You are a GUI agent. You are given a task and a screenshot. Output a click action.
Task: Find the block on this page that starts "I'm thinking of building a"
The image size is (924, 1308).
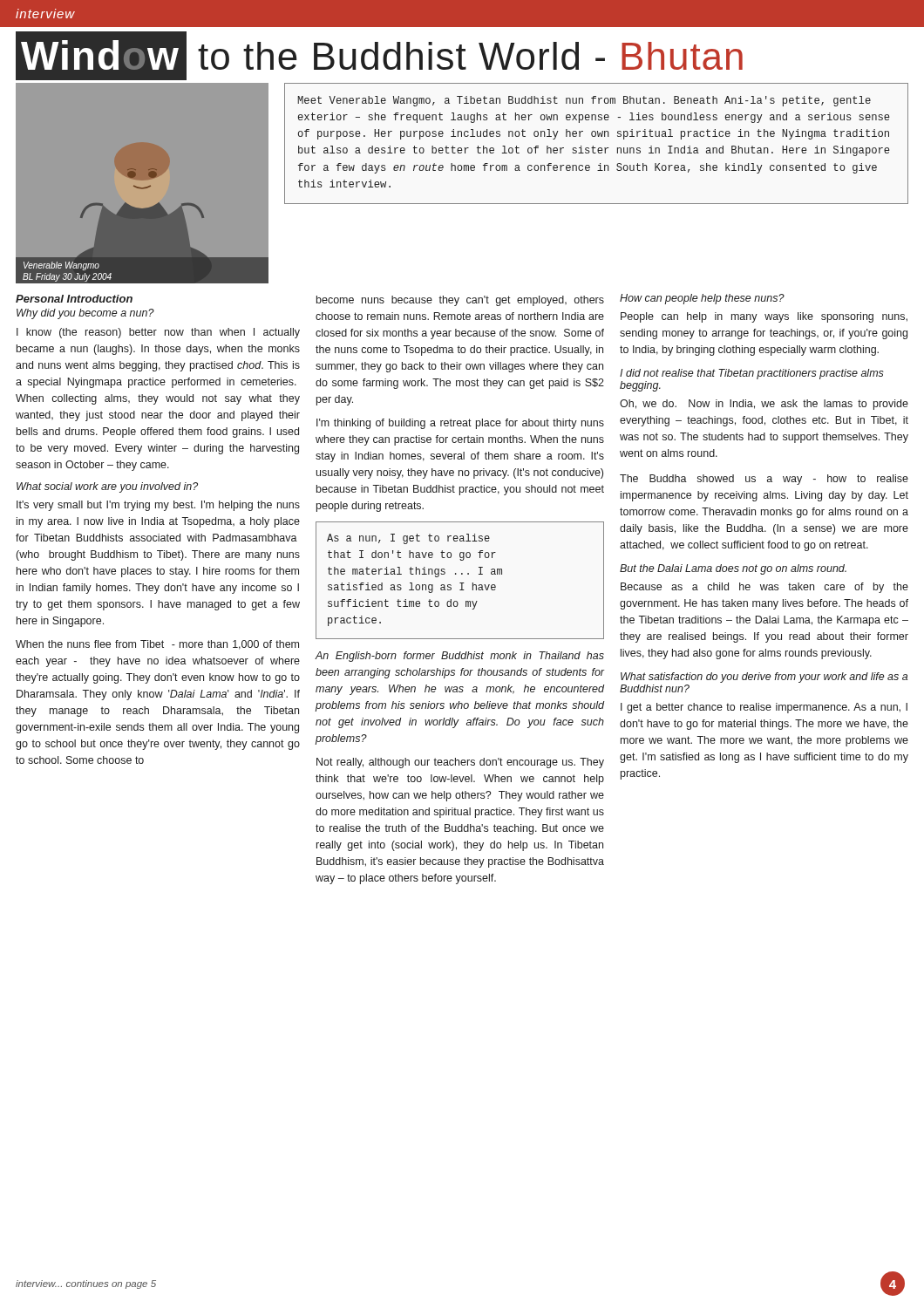point(460,464)
